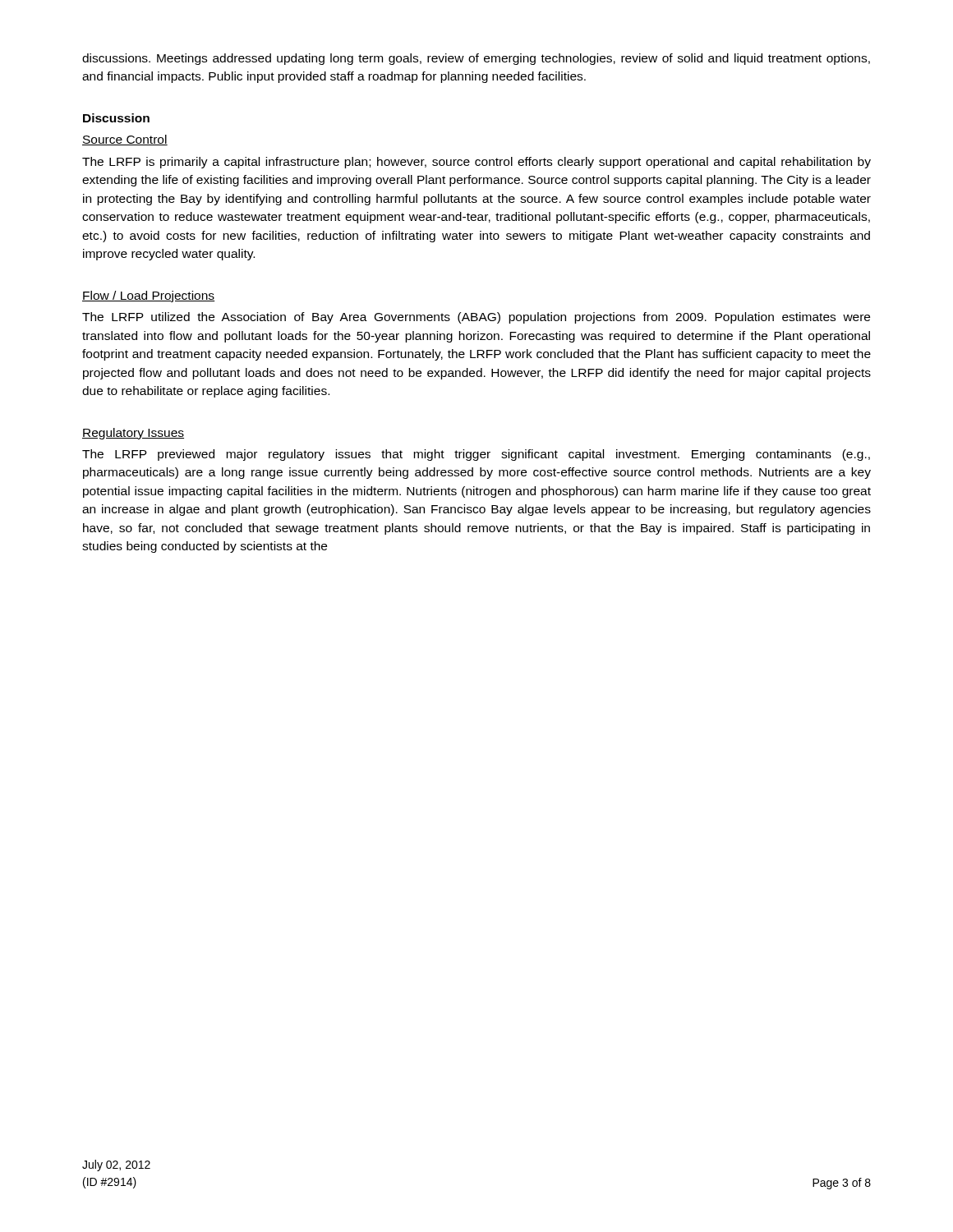
Task: Find the section header that reads "Flow / Load Projections"
Action: click(148, 295)
